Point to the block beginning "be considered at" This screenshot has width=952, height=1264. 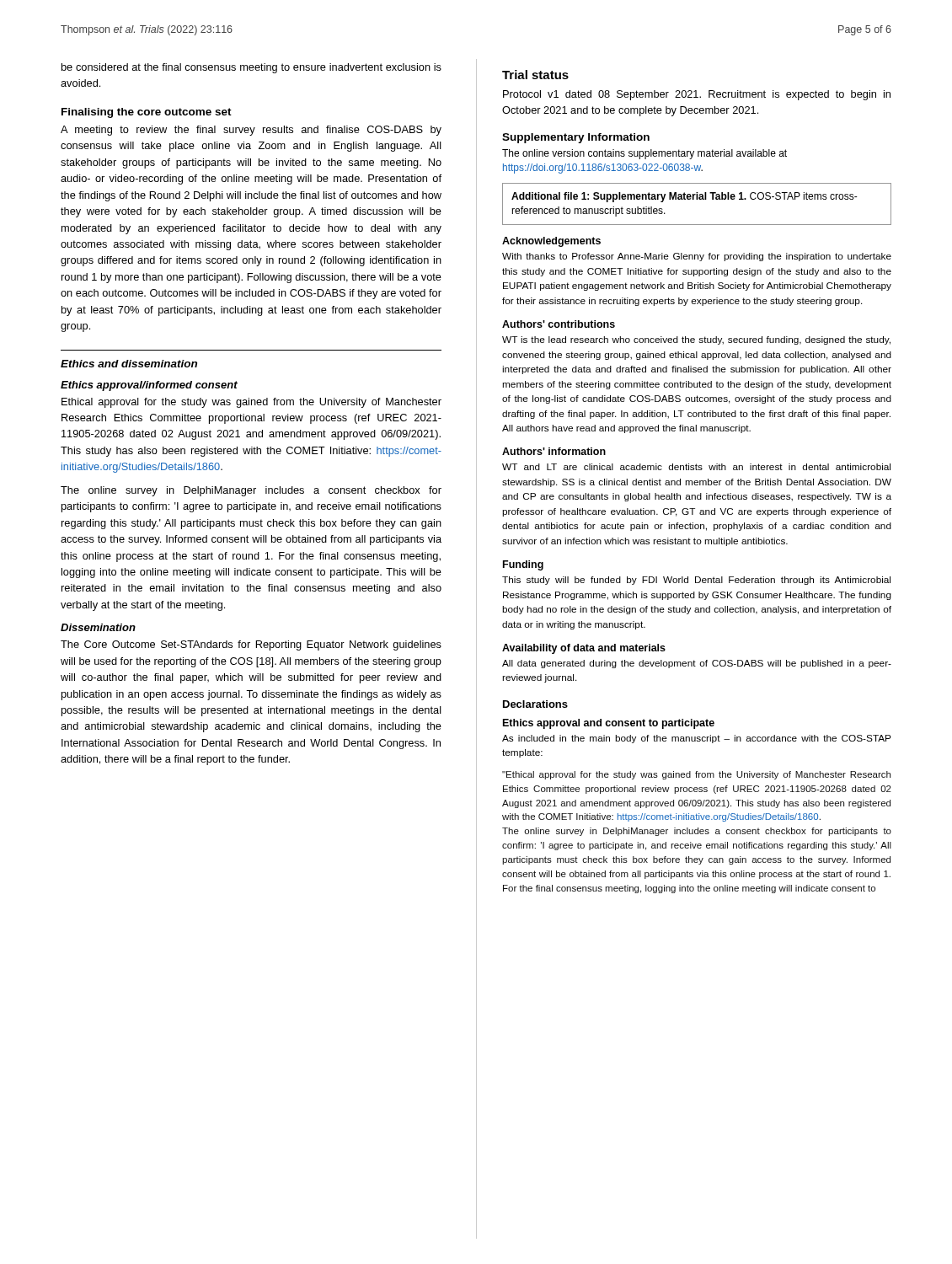coord(251,75)
